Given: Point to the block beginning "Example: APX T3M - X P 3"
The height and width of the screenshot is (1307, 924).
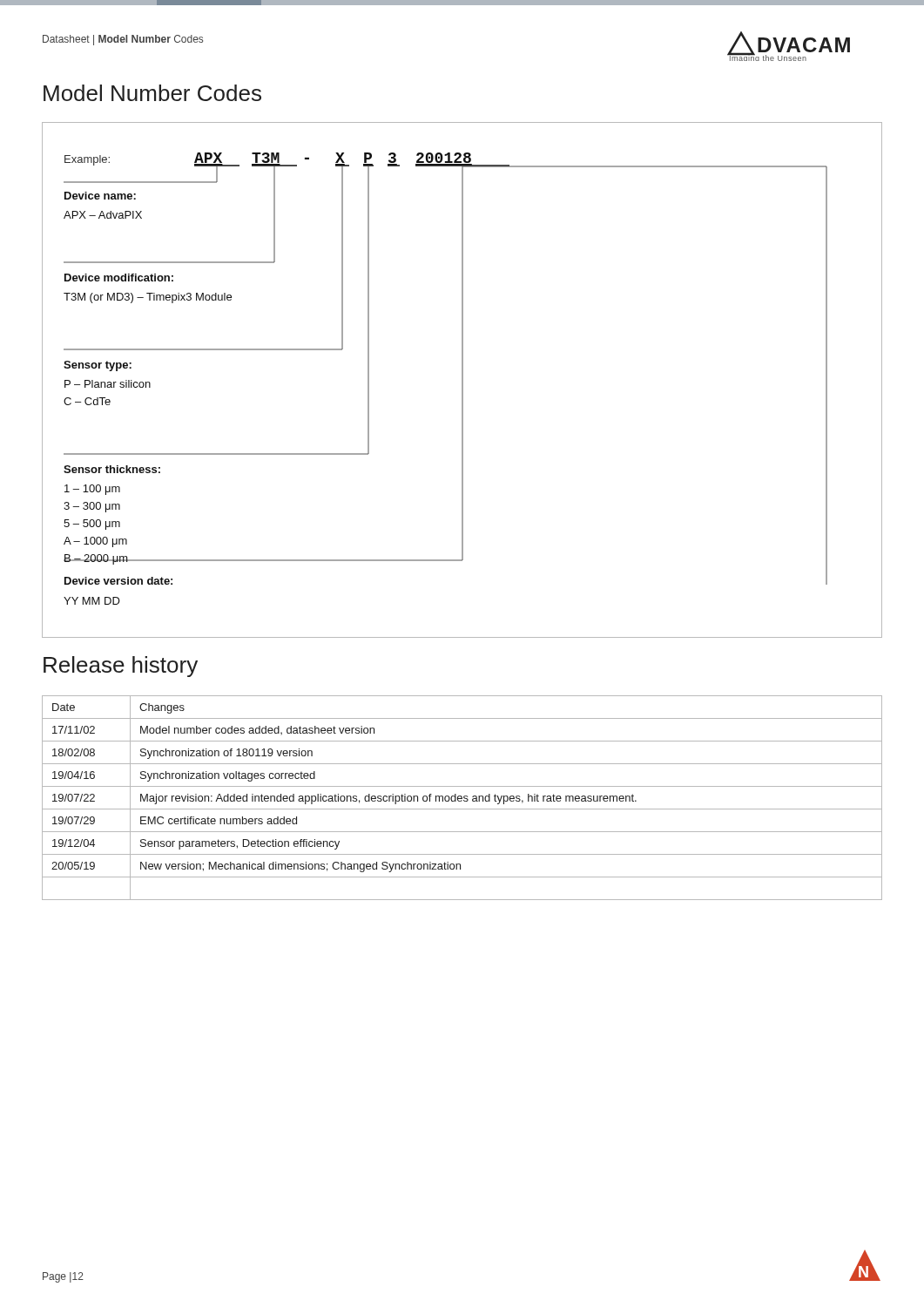Looking at the screenshot, I should [462, 380].
